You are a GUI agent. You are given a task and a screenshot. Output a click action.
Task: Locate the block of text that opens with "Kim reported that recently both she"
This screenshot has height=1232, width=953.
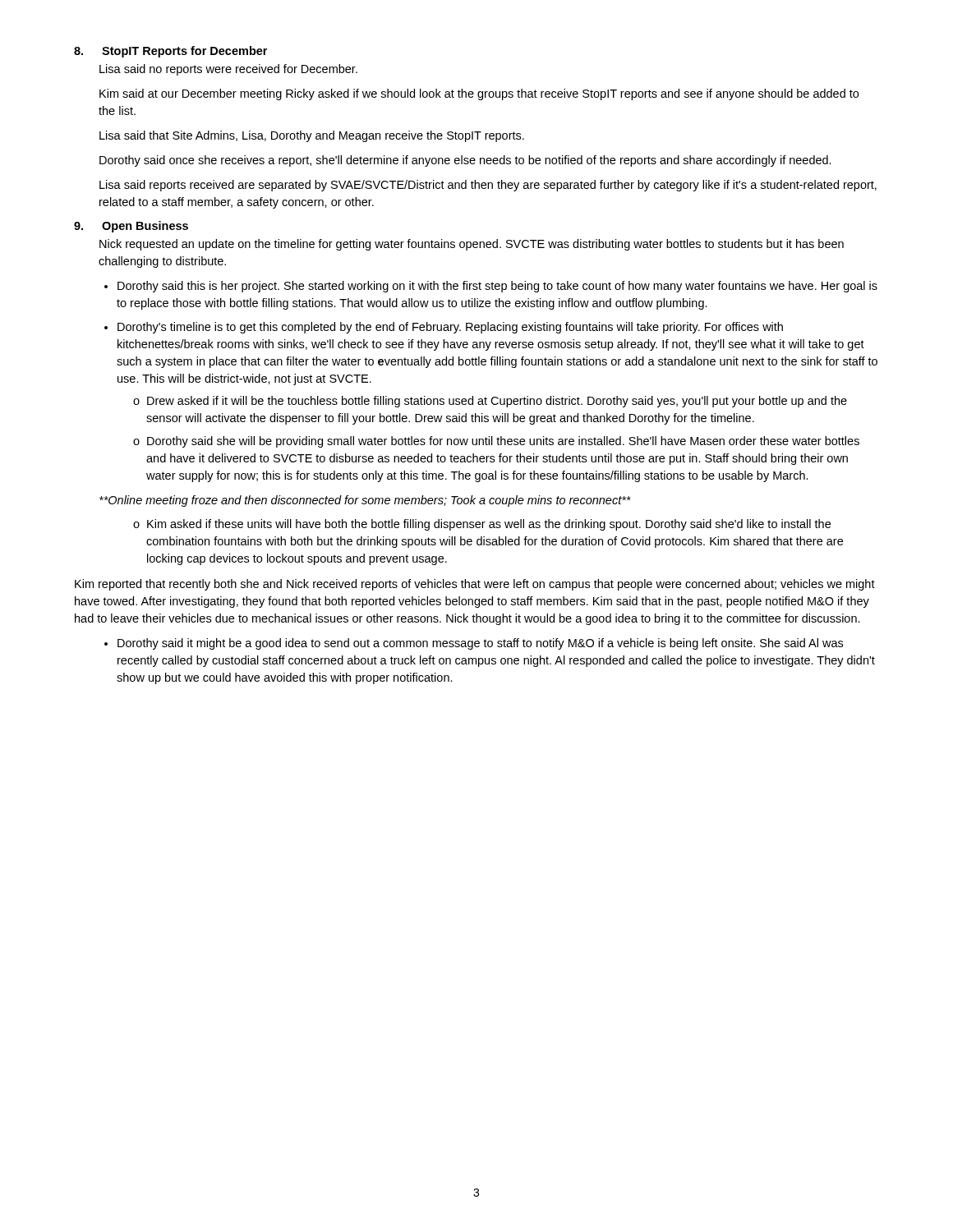coord(474,602)
